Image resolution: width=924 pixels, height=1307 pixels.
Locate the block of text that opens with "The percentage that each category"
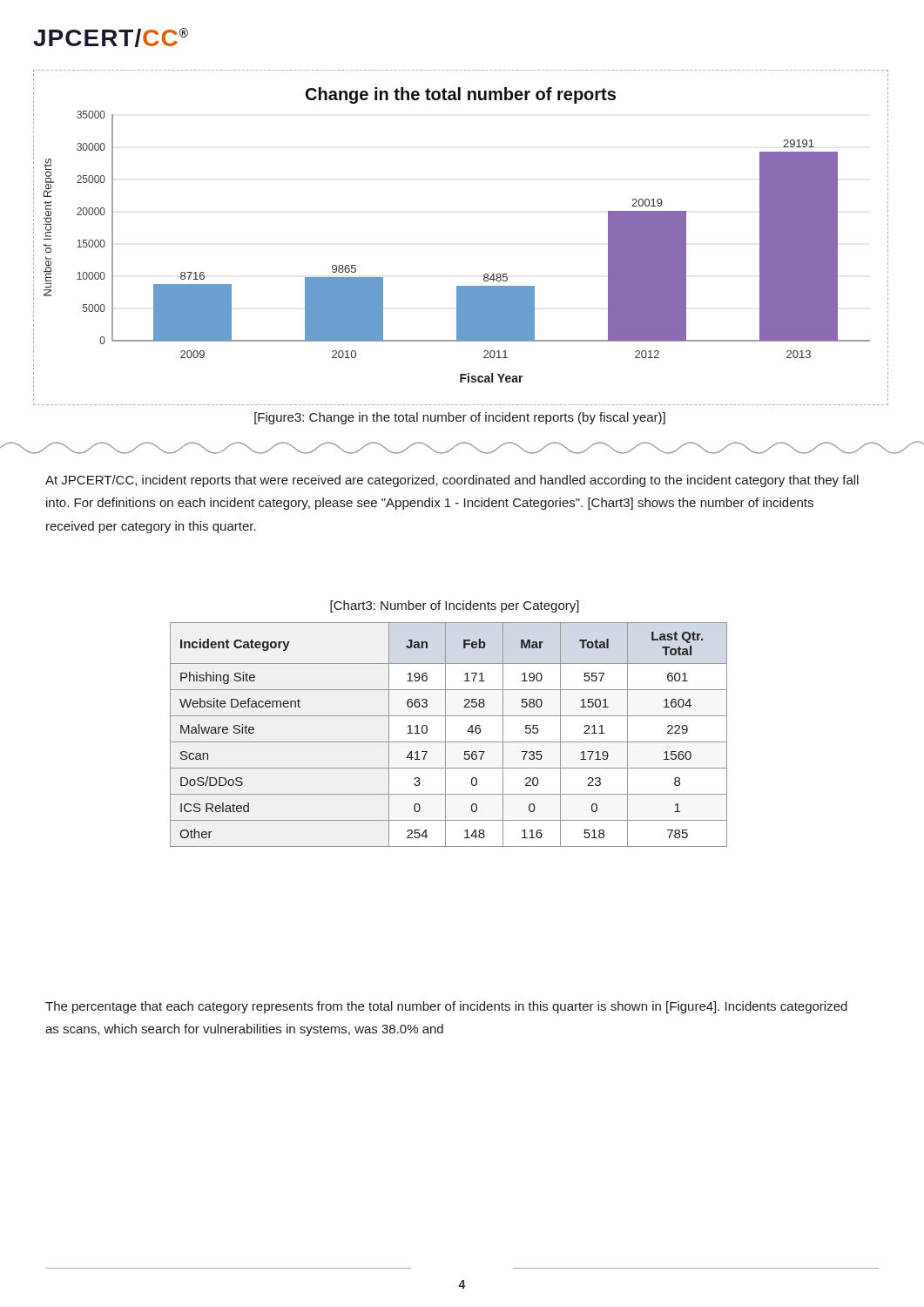446,1017
